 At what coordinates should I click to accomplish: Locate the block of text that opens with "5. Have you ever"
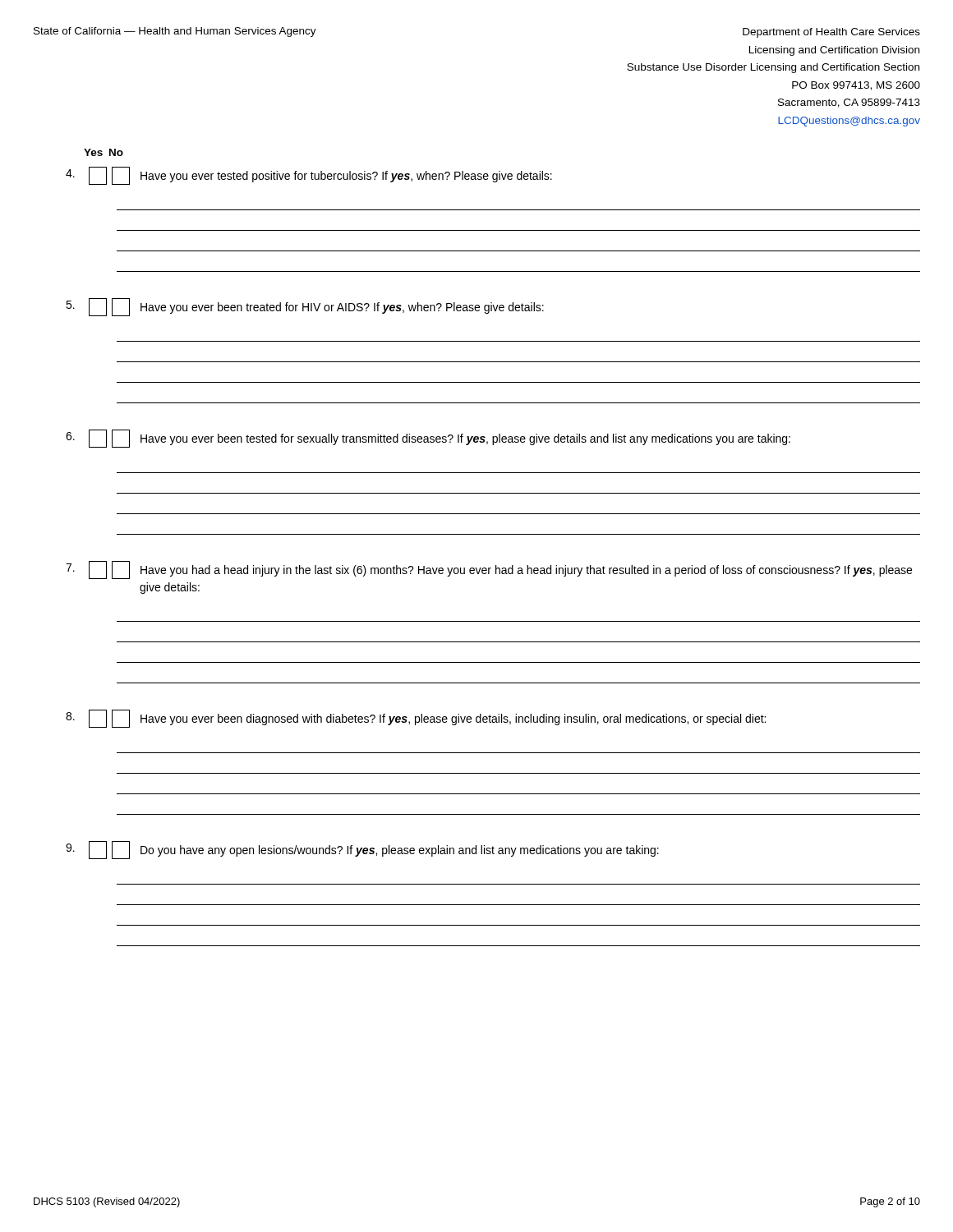(x=493, y=306)
